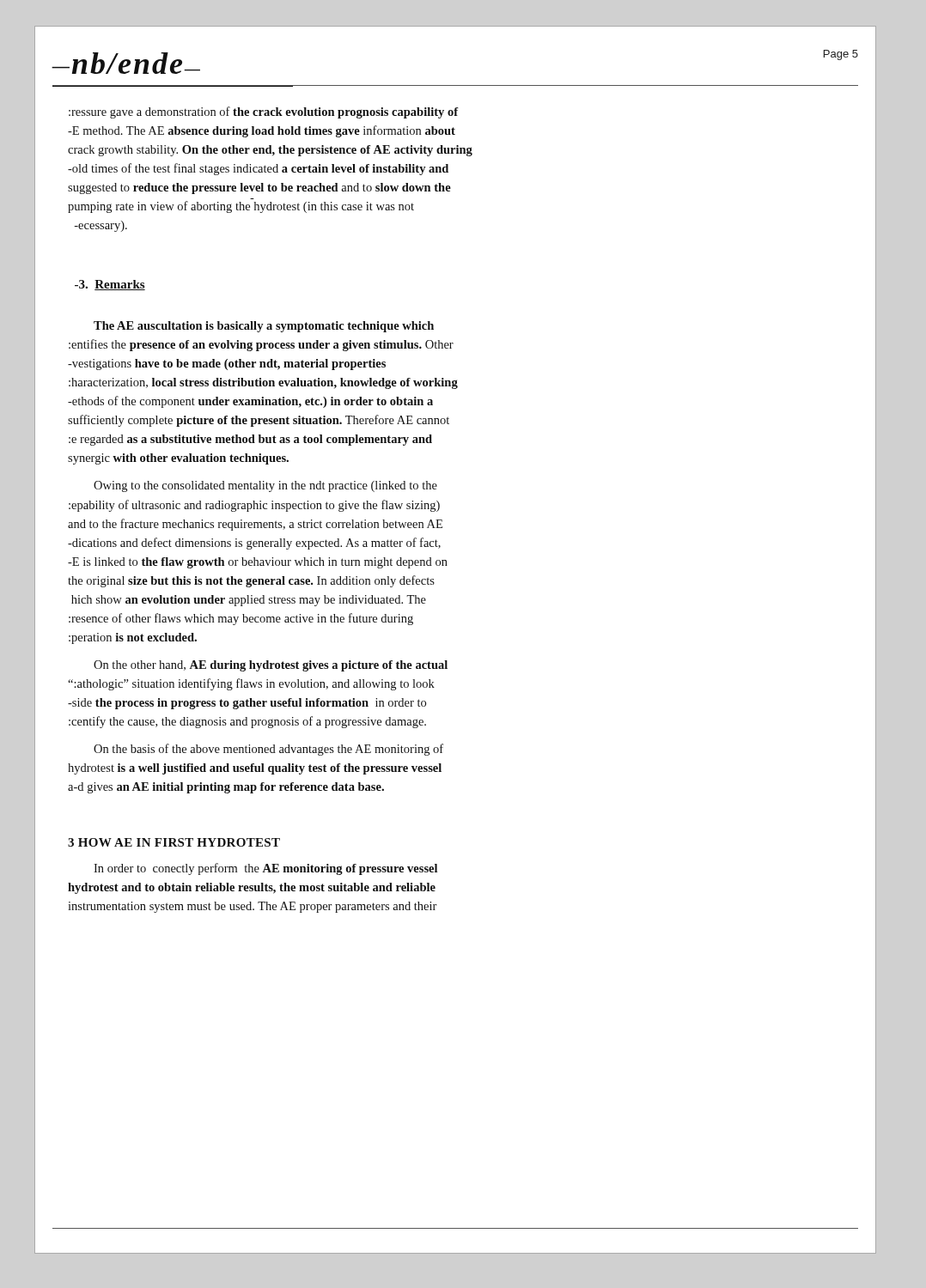Image resolution: width=926 pixels, height=1288 pixels.
Task: Locate the element starting "‑3. Remarks"
Action: 106,284
